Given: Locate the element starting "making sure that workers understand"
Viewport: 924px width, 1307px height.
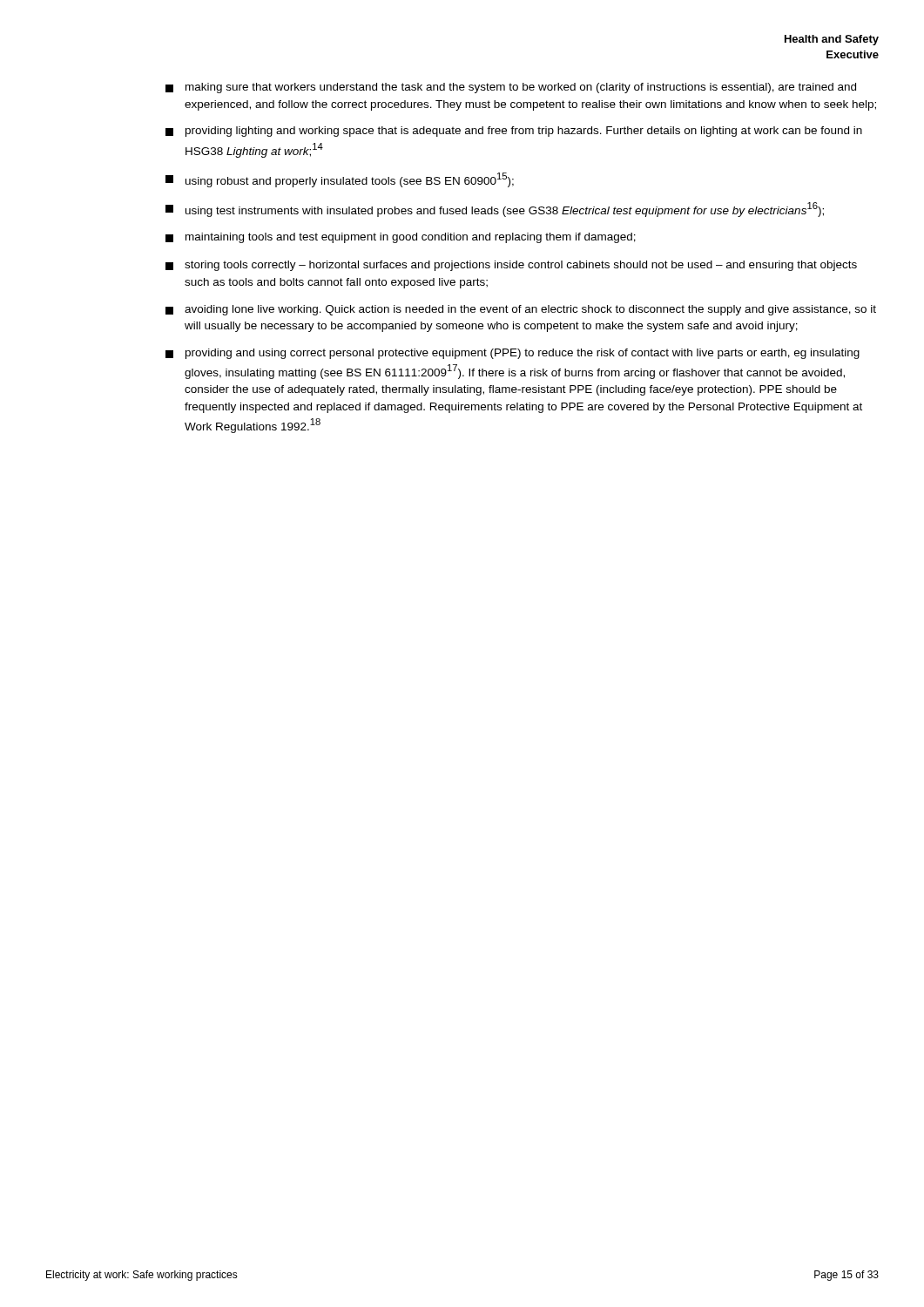Looking at the screenshot, I should [522, 95].
